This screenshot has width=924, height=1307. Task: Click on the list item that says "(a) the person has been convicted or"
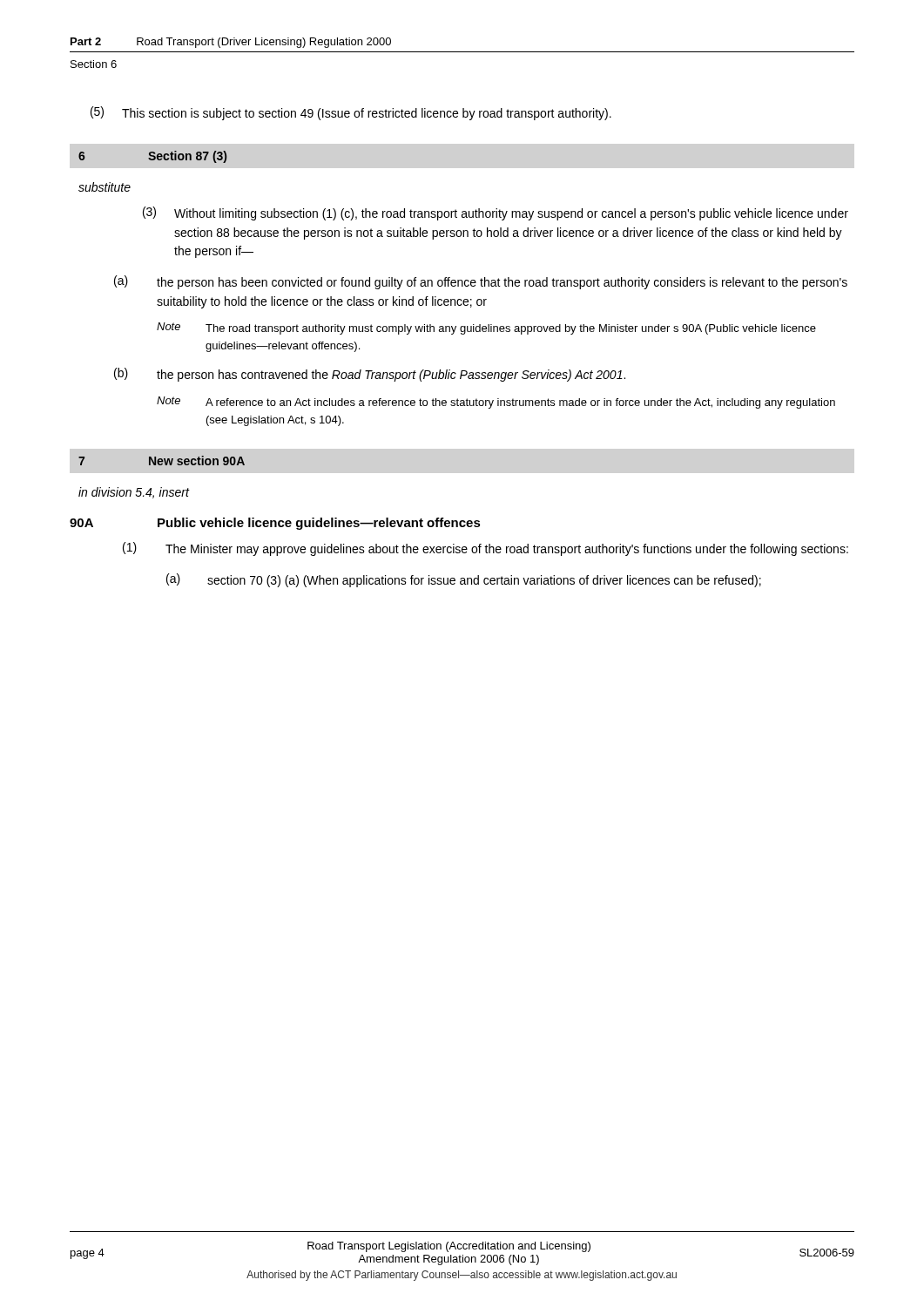(484, 293)
